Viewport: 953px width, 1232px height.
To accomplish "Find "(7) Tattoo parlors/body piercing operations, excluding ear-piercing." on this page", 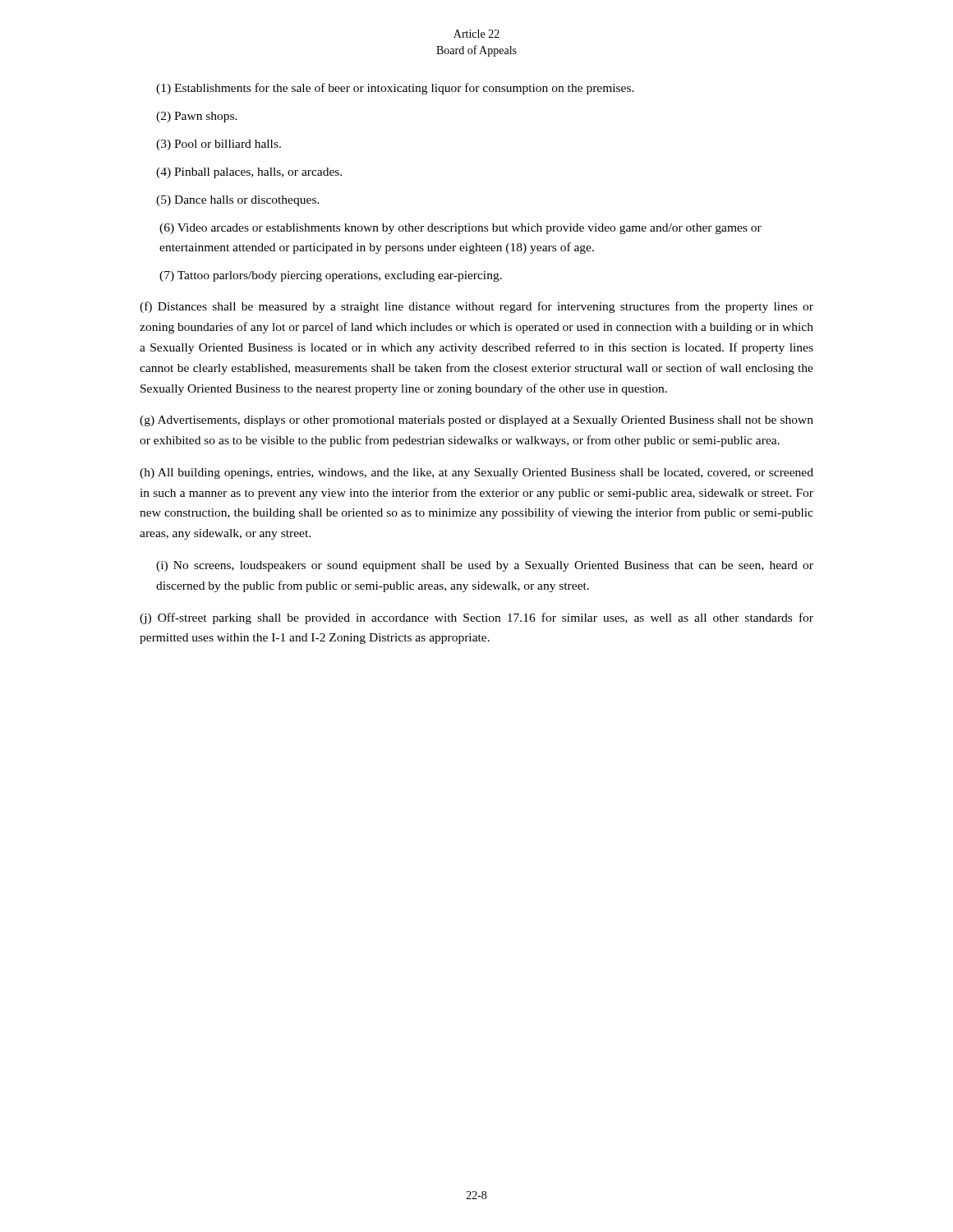I will click(x=331, y=275).
